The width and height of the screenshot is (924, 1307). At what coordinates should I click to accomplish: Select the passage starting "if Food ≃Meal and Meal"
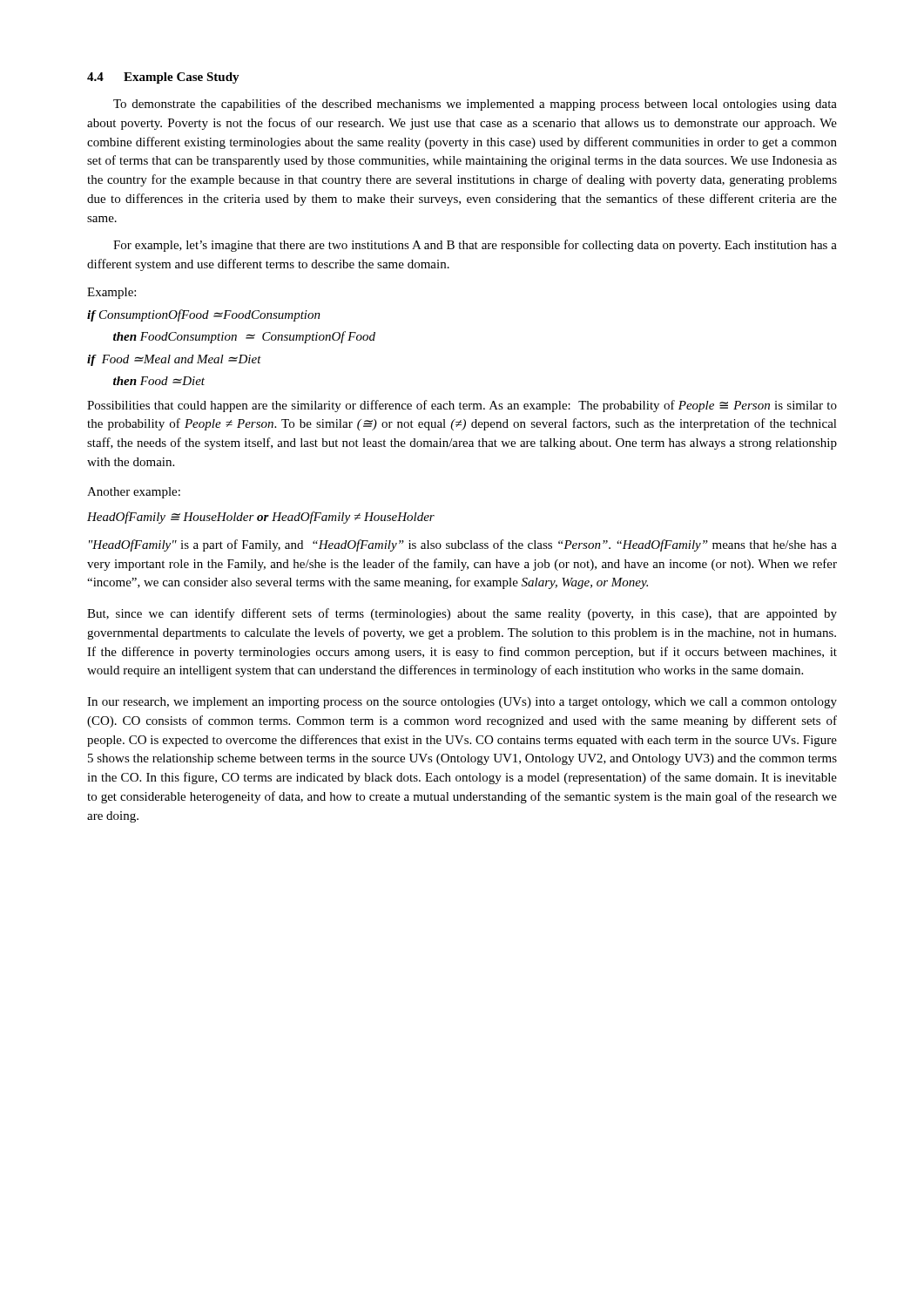click(x=174, y=359)
